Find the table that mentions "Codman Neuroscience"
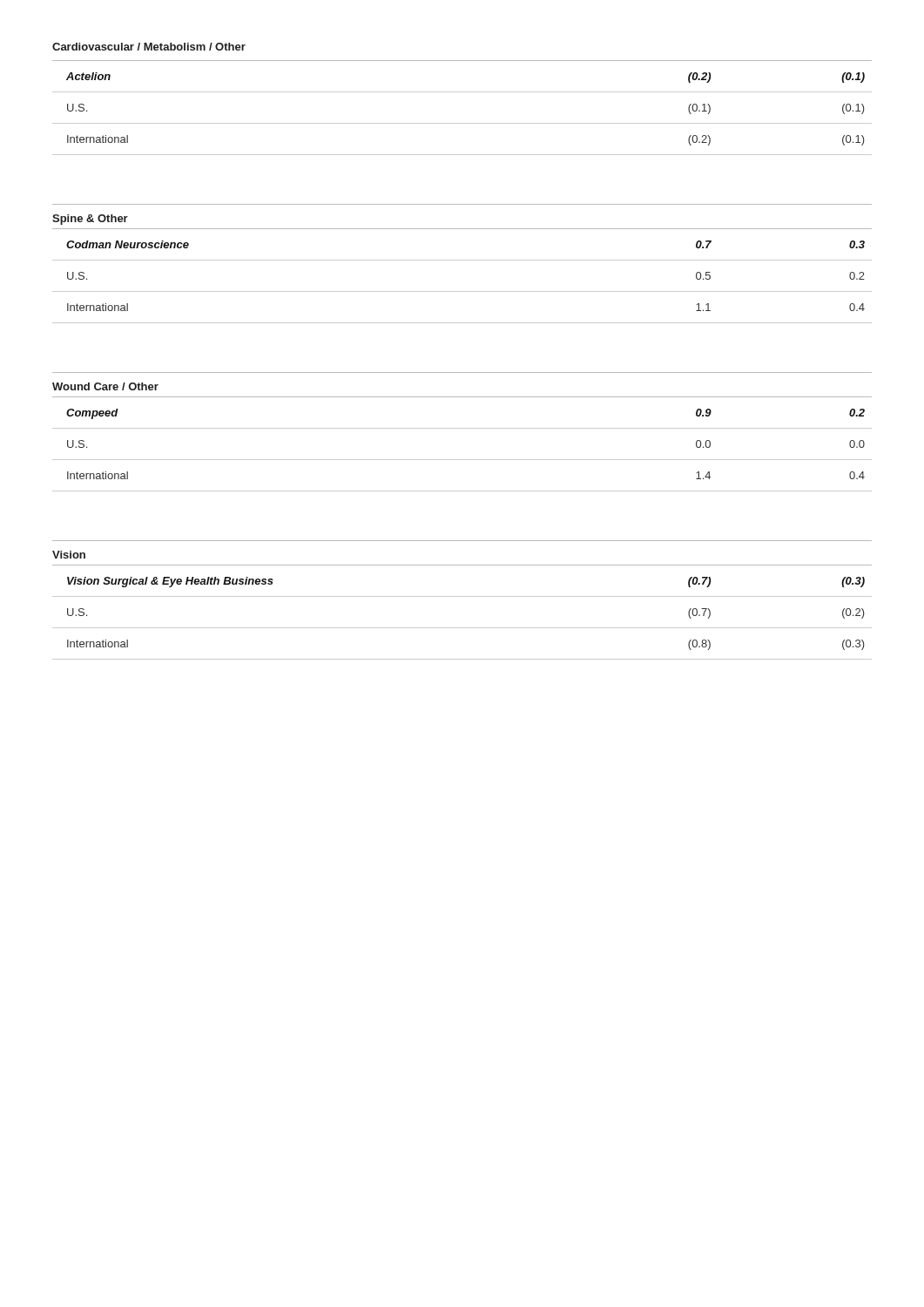 click(462, 276)
